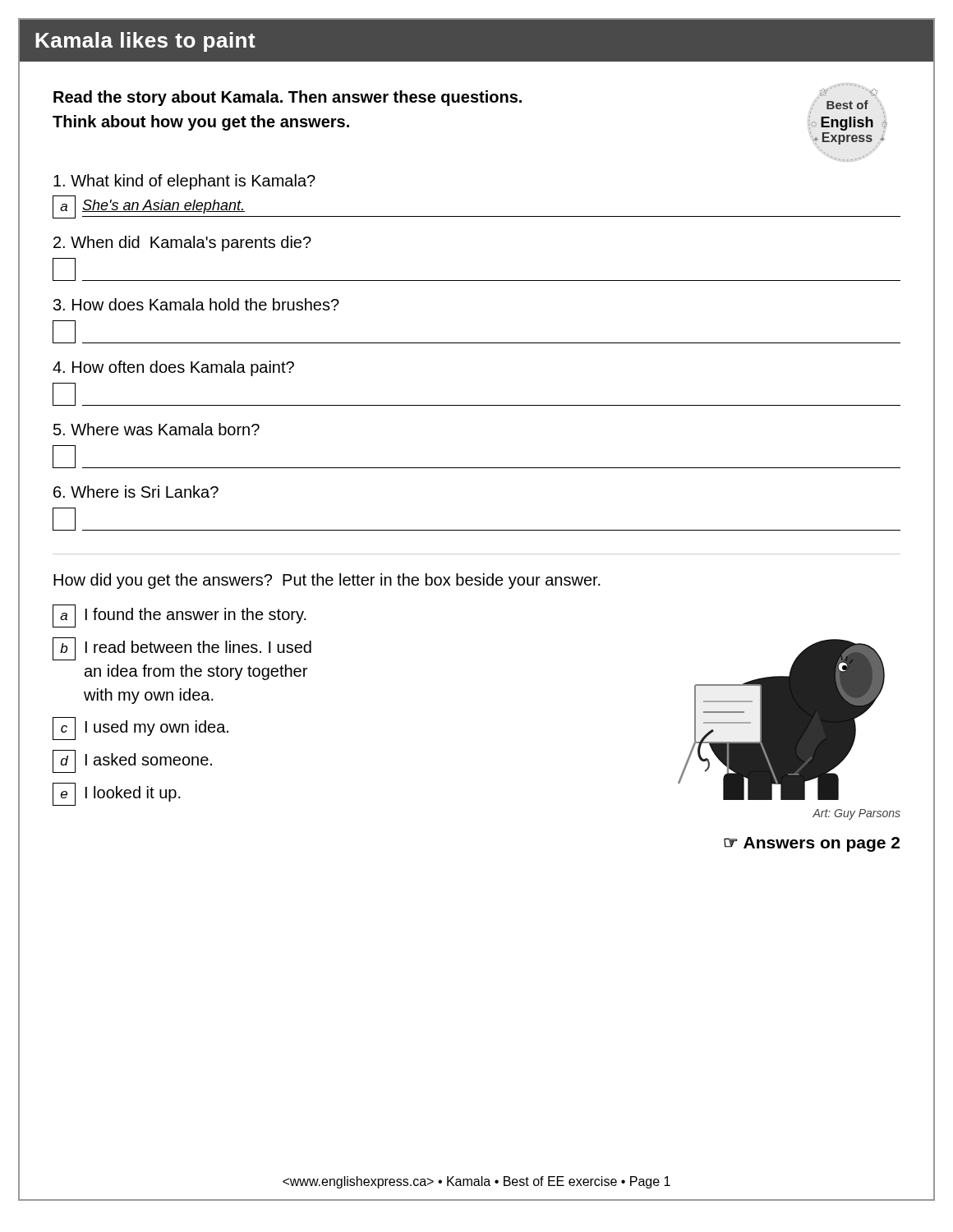
Task: Locate the text starting "How did you get the answers?"
Action: point(327,580)
